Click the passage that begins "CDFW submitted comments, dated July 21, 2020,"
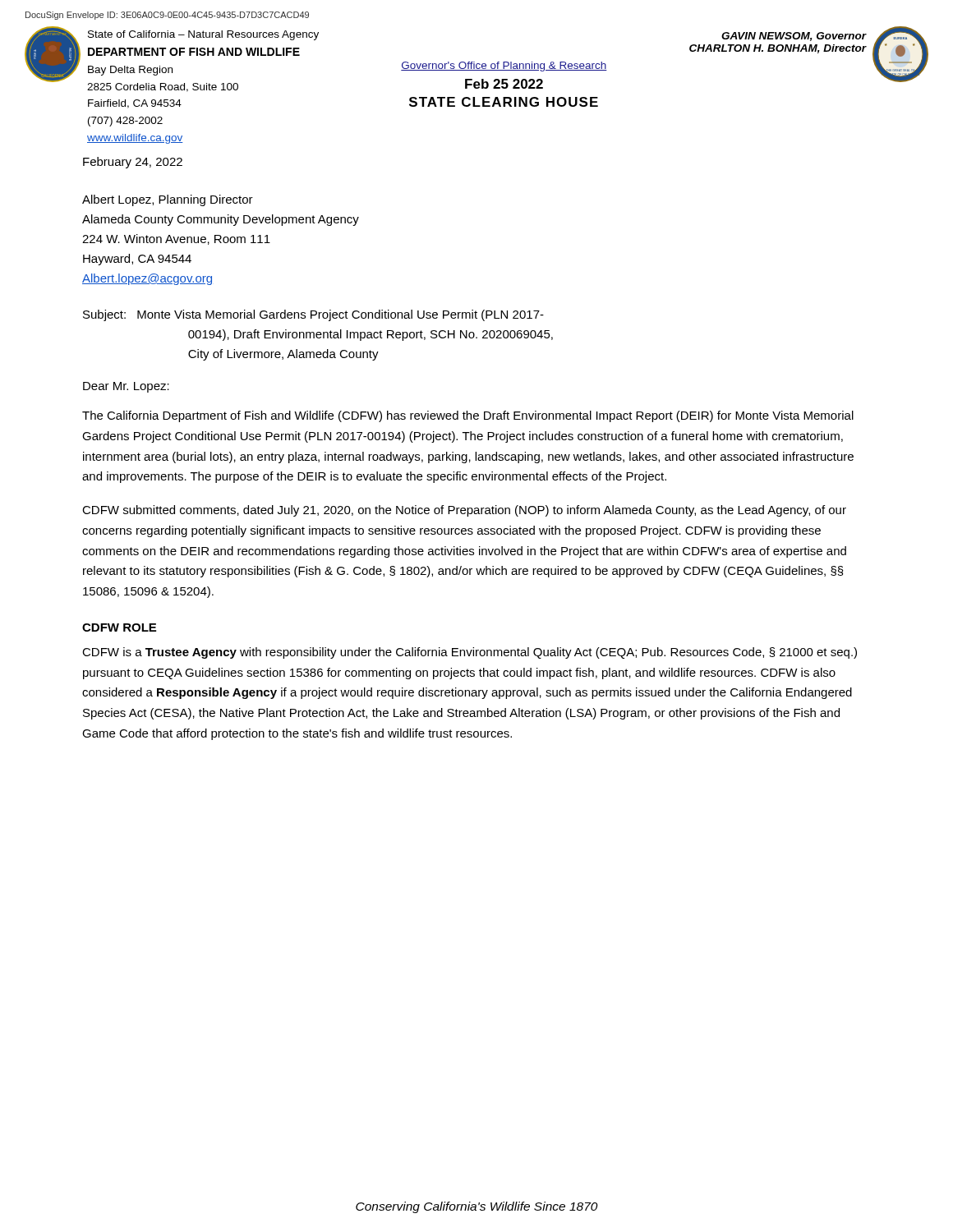The width and height of the screenshot is (953, 1232). (464, 550)
